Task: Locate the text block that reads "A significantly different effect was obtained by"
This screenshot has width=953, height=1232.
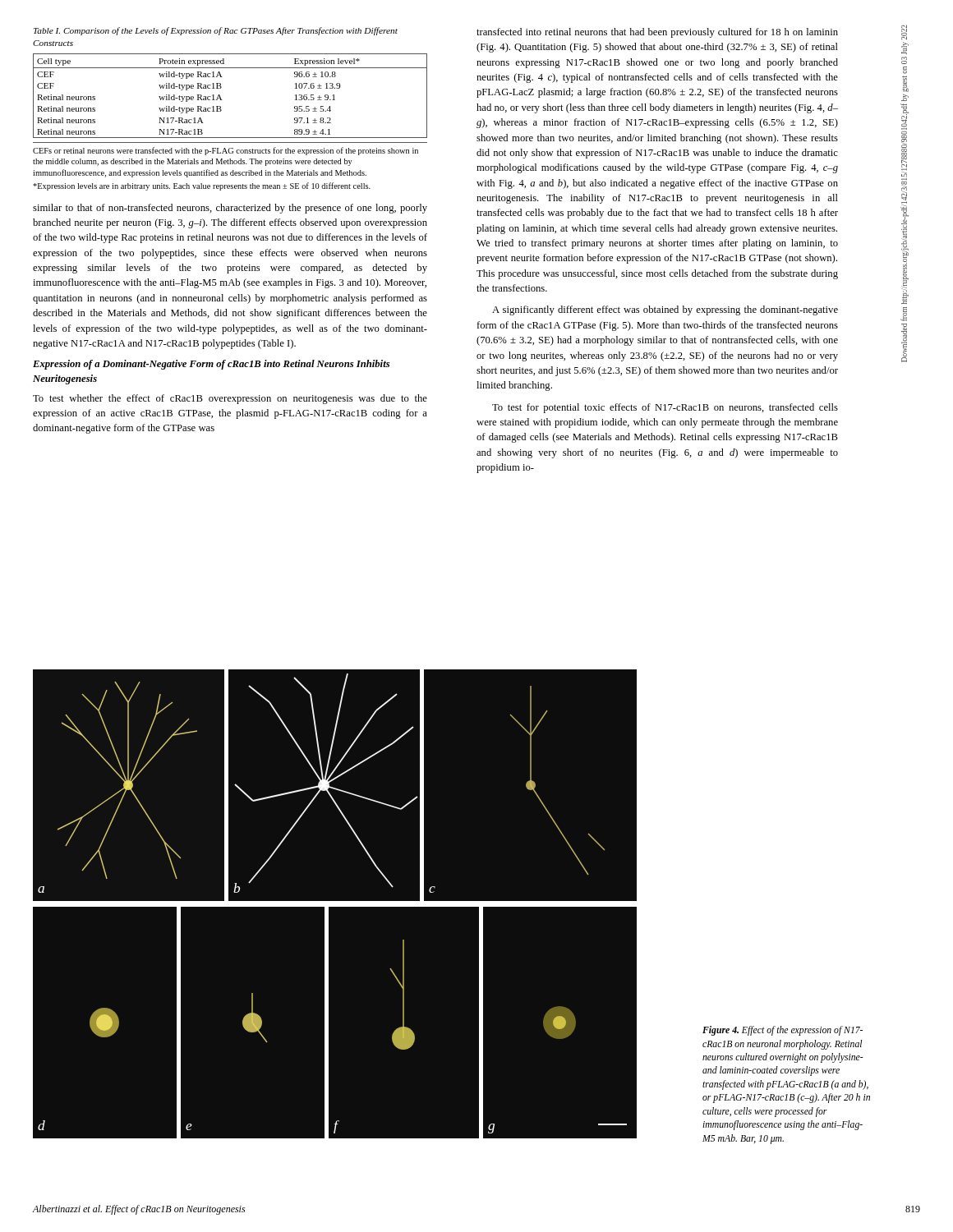Action: tap(657, 348)
